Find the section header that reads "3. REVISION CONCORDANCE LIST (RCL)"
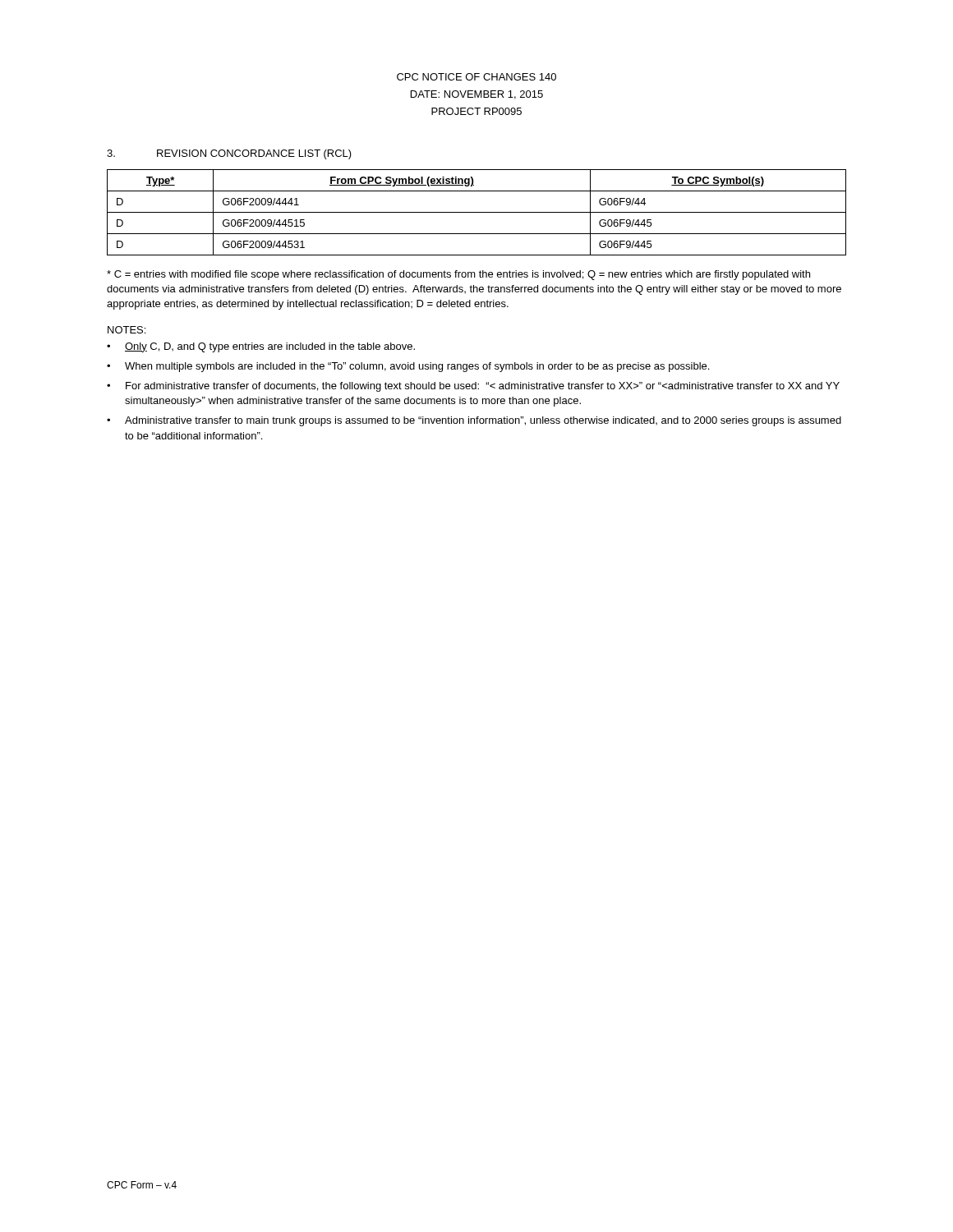The width and height of the screenshot is (953, 1232). tap(229, 153)
